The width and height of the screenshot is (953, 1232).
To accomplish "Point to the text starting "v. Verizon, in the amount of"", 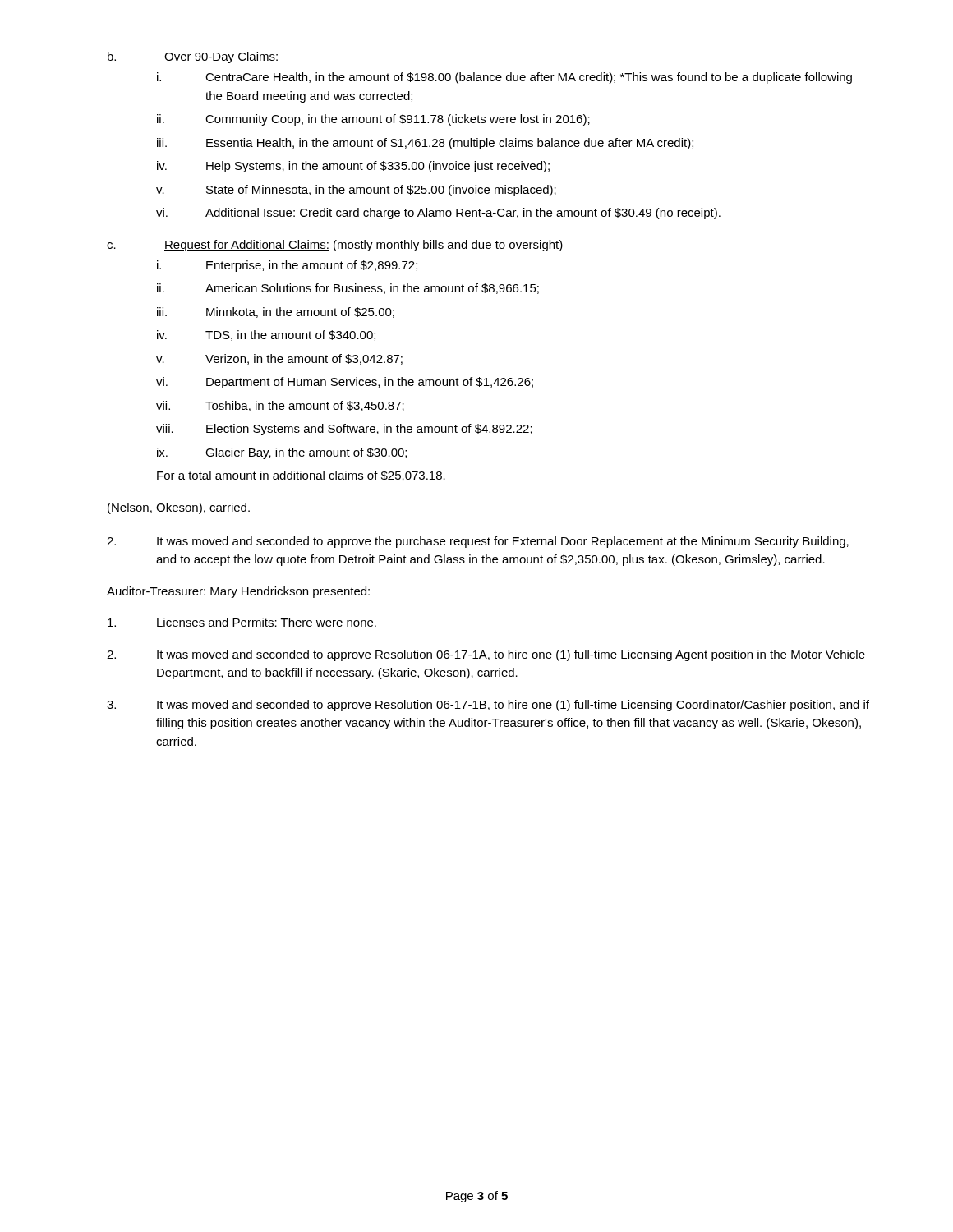I will point(279,359).
